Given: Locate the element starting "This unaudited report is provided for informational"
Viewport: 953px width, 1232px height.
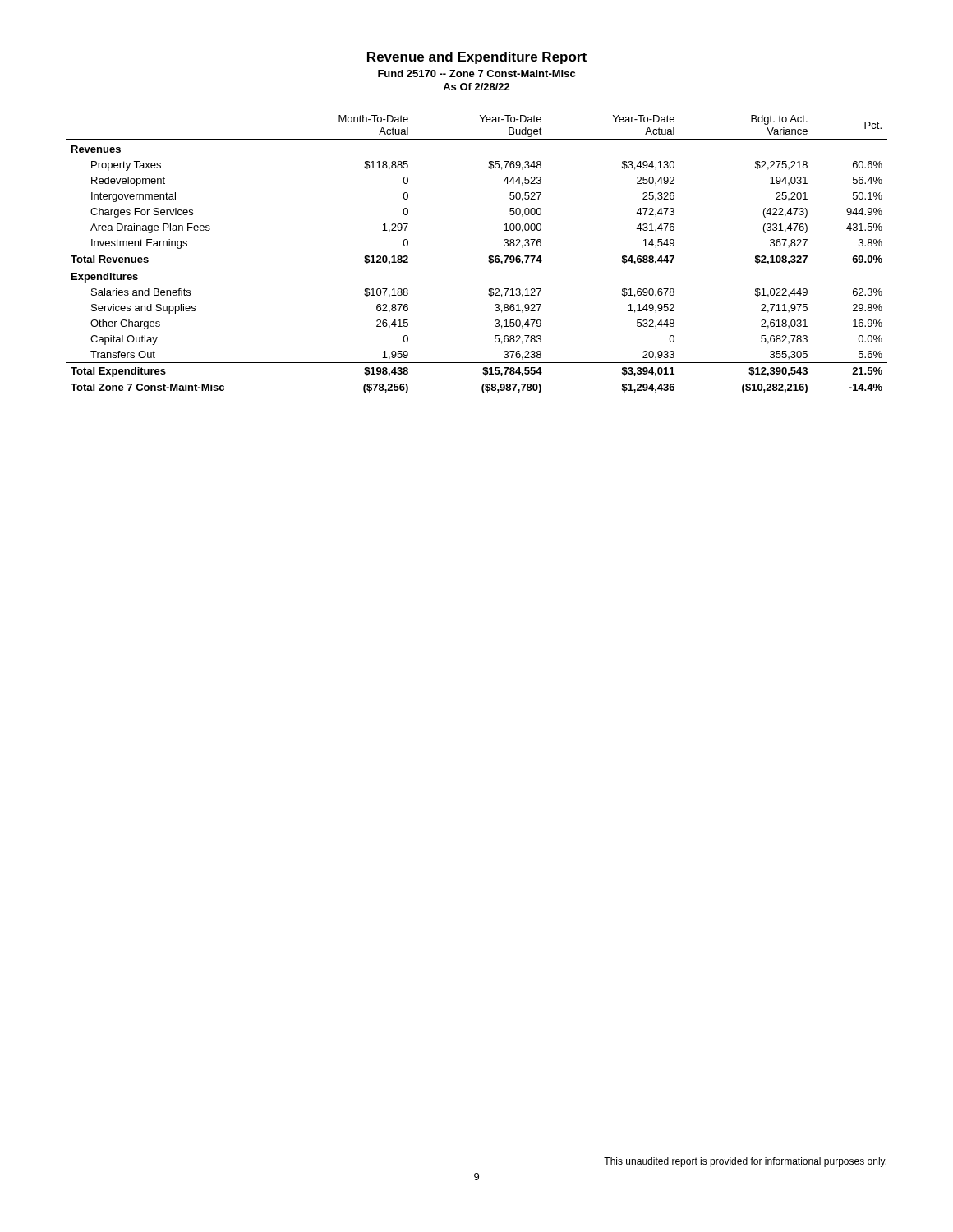Looking at the screenshot, I should (746, 1161).
